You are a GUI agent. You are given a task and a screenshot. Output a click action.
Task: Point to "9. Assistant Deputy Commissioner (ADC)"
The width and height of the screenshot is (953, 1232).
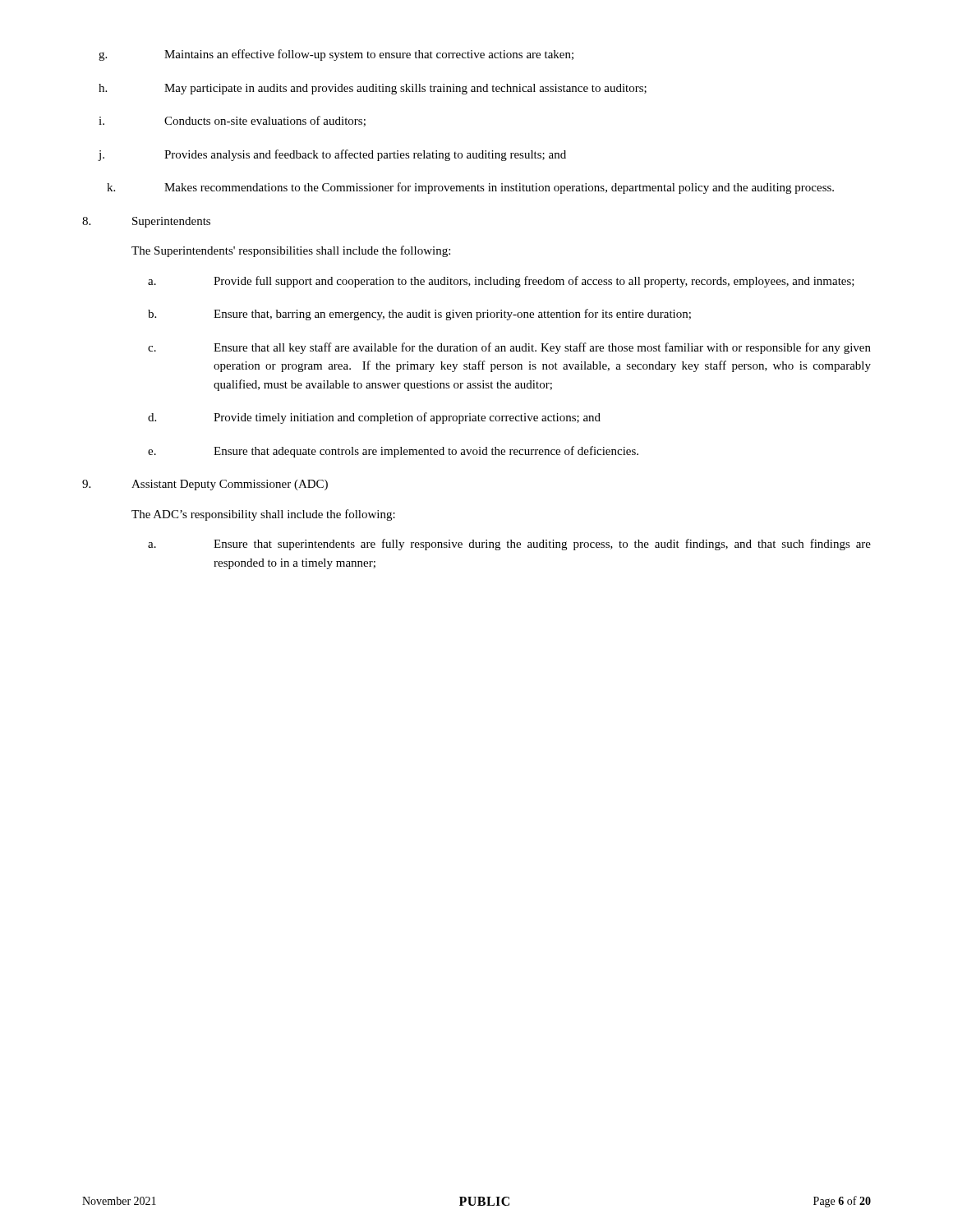[x=205, y=485]
